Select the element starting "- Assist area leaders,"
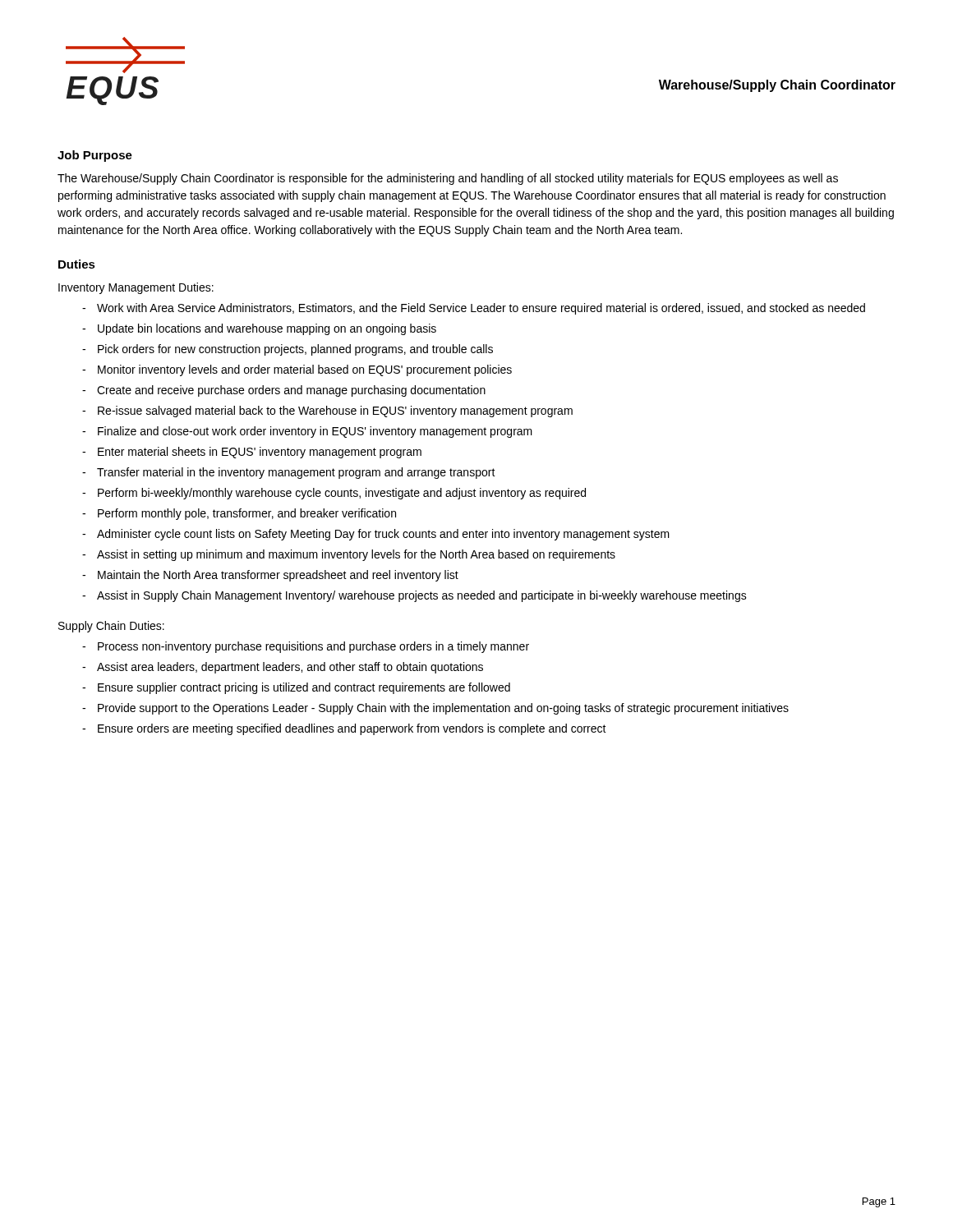953x1232 pixels. pos(283,667)
